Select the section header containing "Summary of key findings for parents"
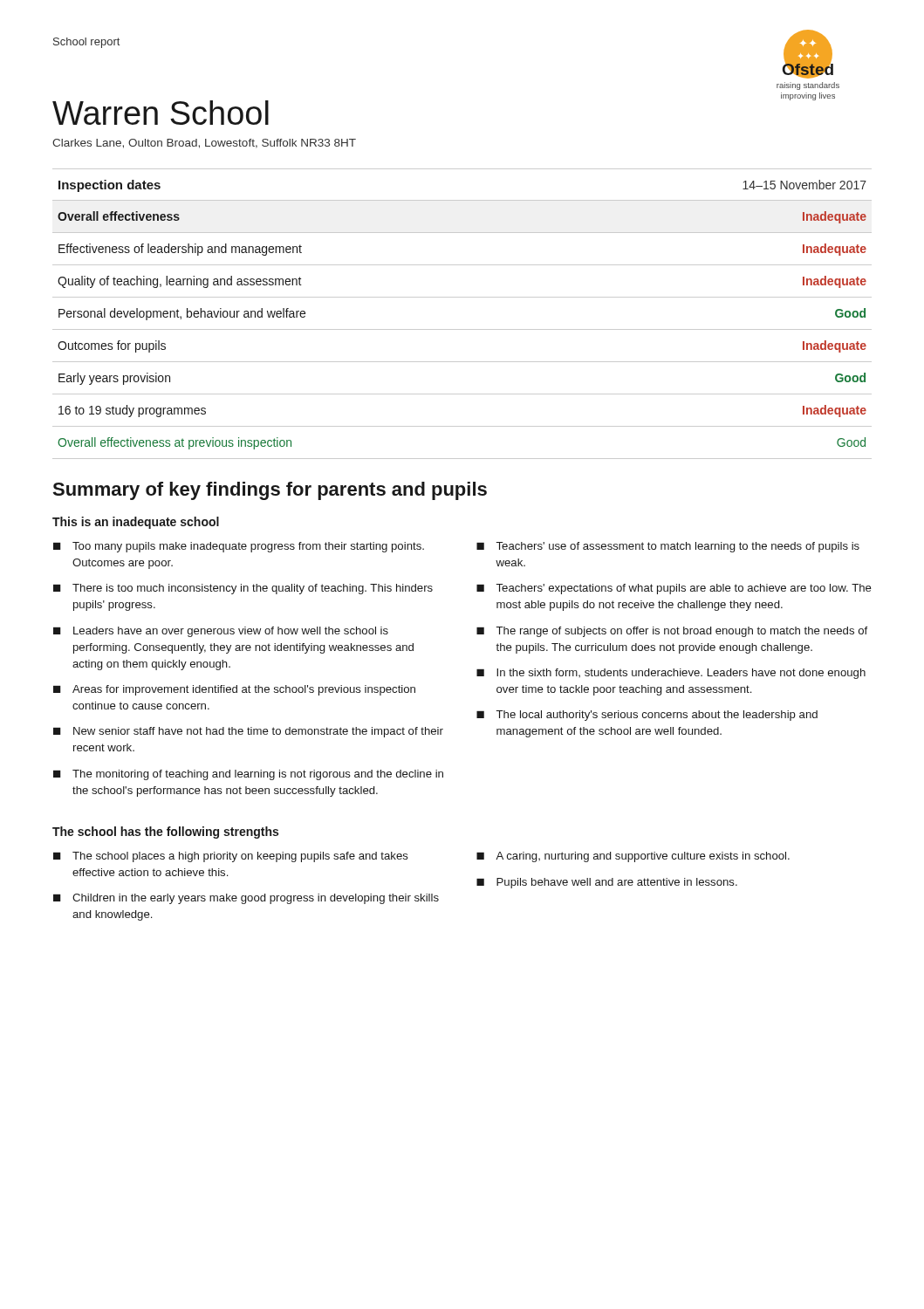This screenshot has width=924, height=1309. pyautogui.click(x=270, y=489)
